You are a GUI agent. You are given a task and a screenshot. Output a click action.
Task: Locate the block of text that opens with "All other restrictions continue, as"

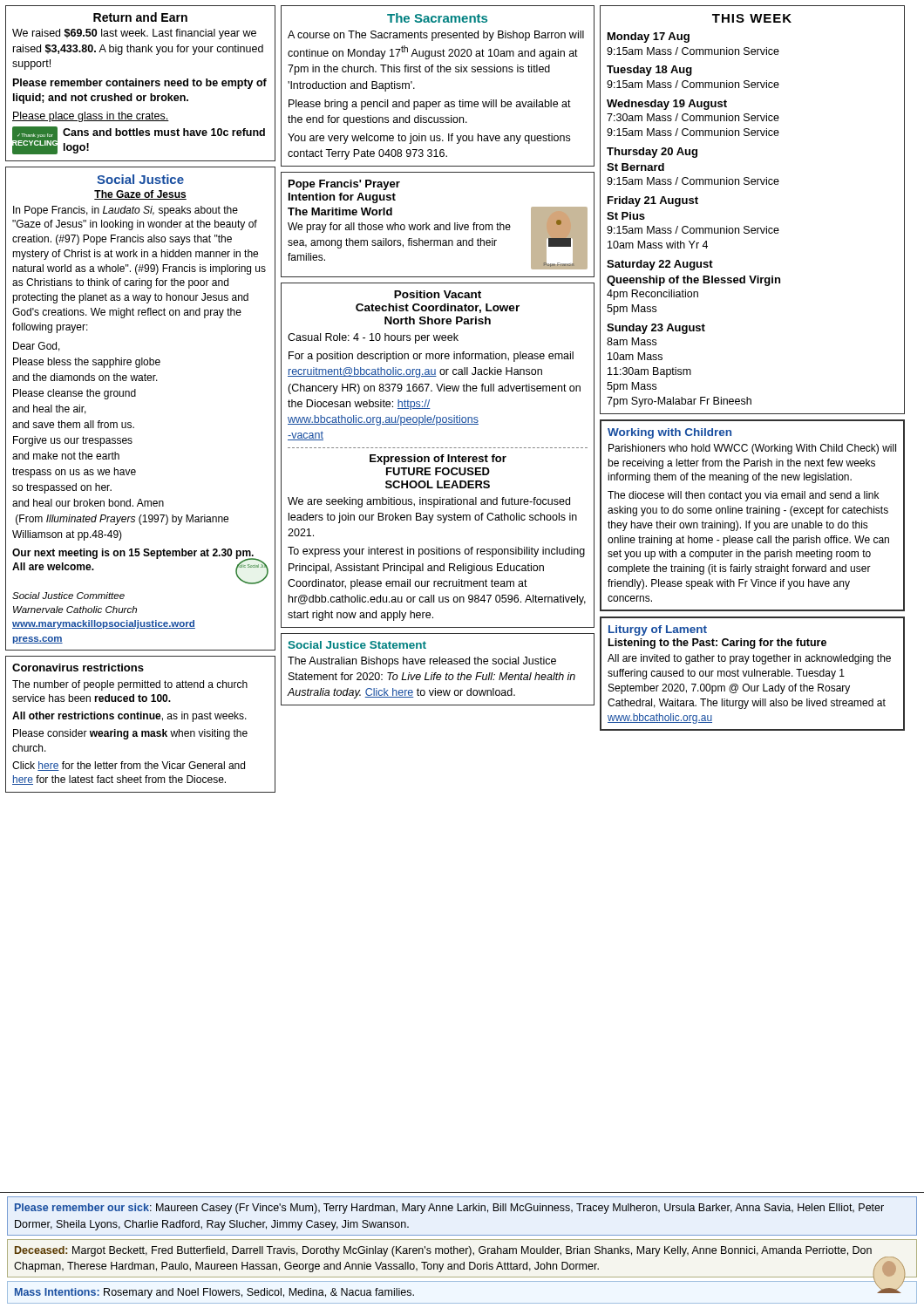pos(130,716)
